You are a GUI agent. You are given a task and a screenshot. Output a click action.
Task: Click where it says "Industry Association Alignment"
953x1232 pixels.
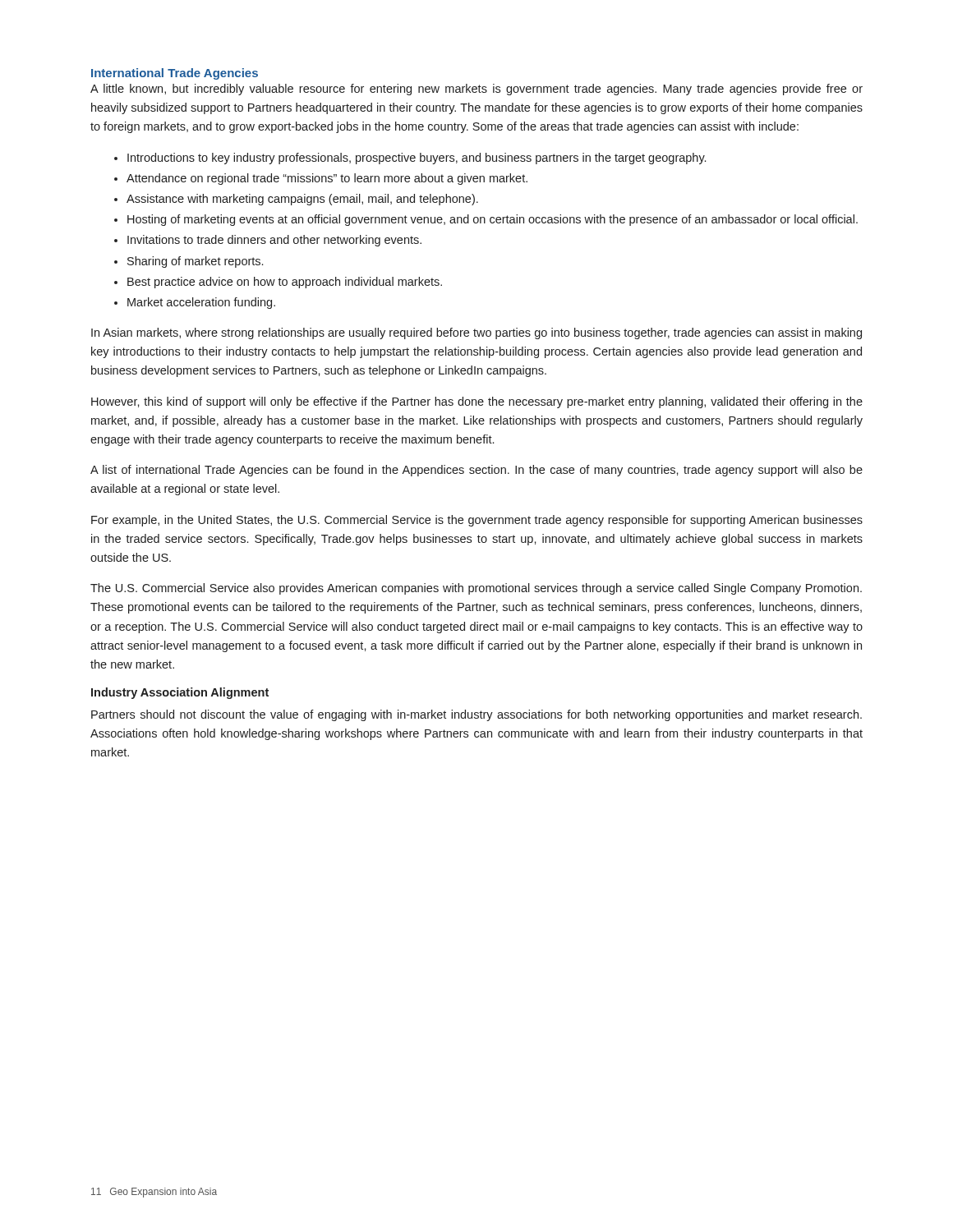tap(180, 692)
